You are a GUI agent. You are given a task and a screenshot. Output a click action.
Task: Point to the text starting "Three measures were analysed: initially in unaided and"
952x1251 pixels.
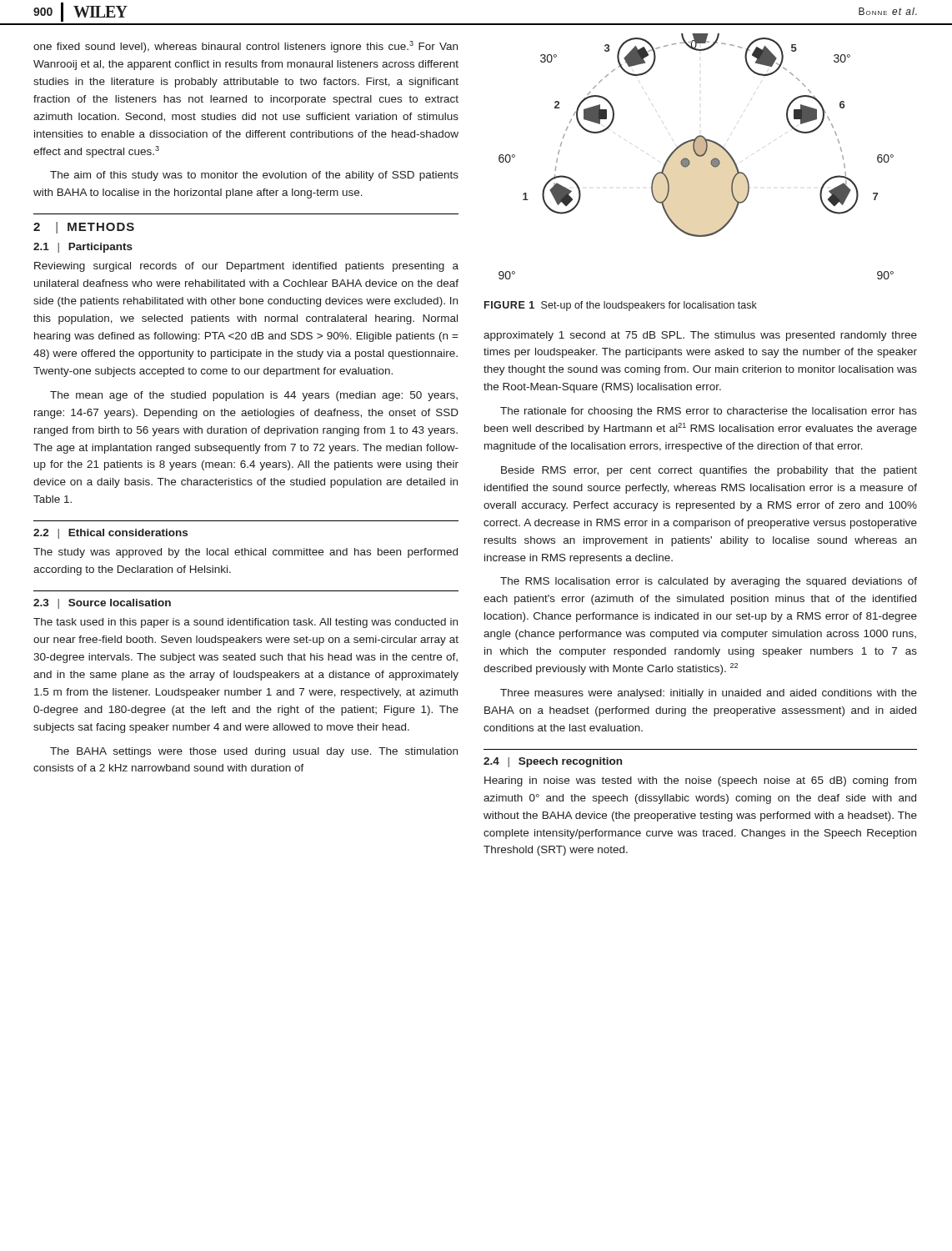[x=700, y=711]
